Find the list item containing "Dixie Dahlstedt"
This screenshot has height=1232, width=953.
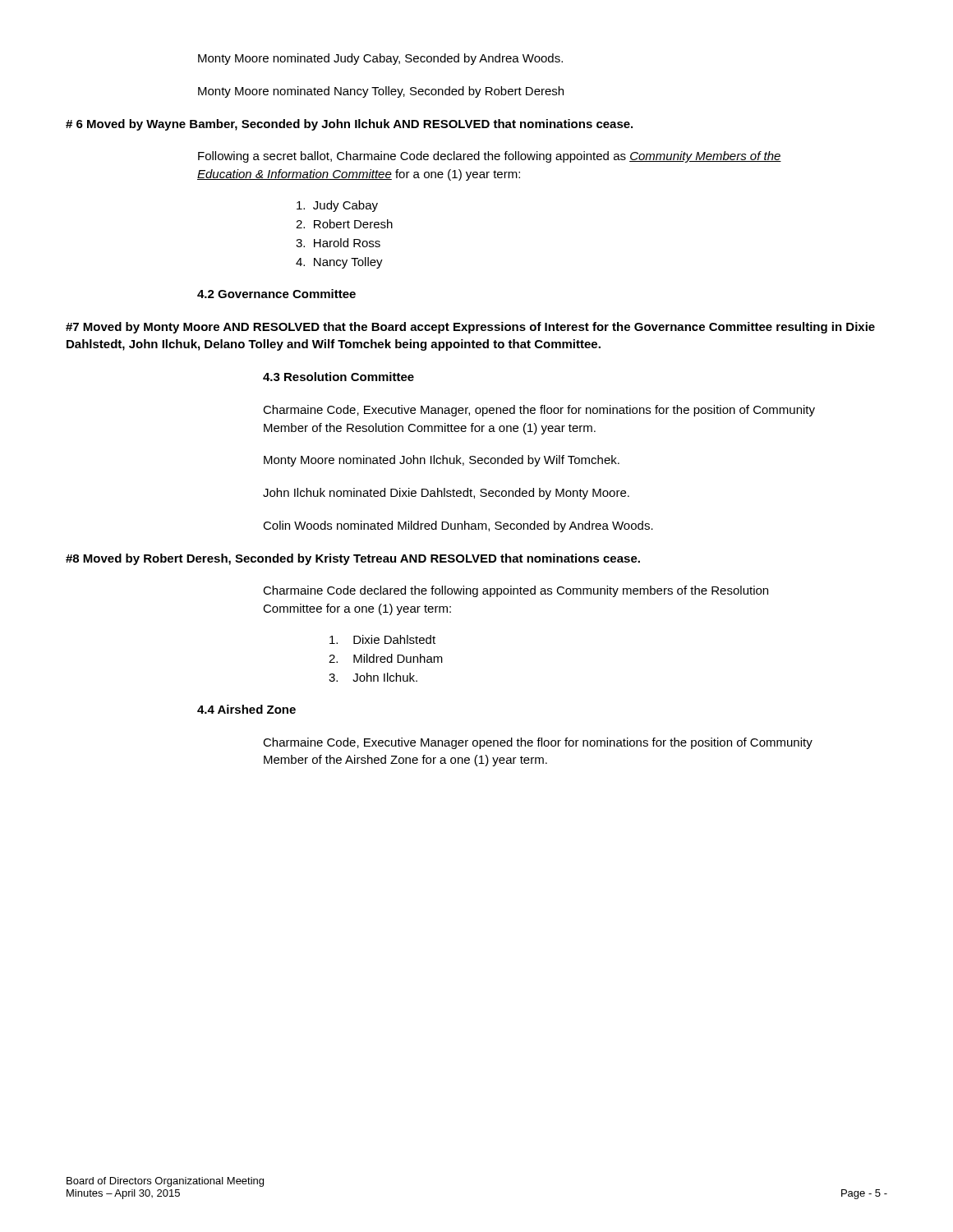382,639
